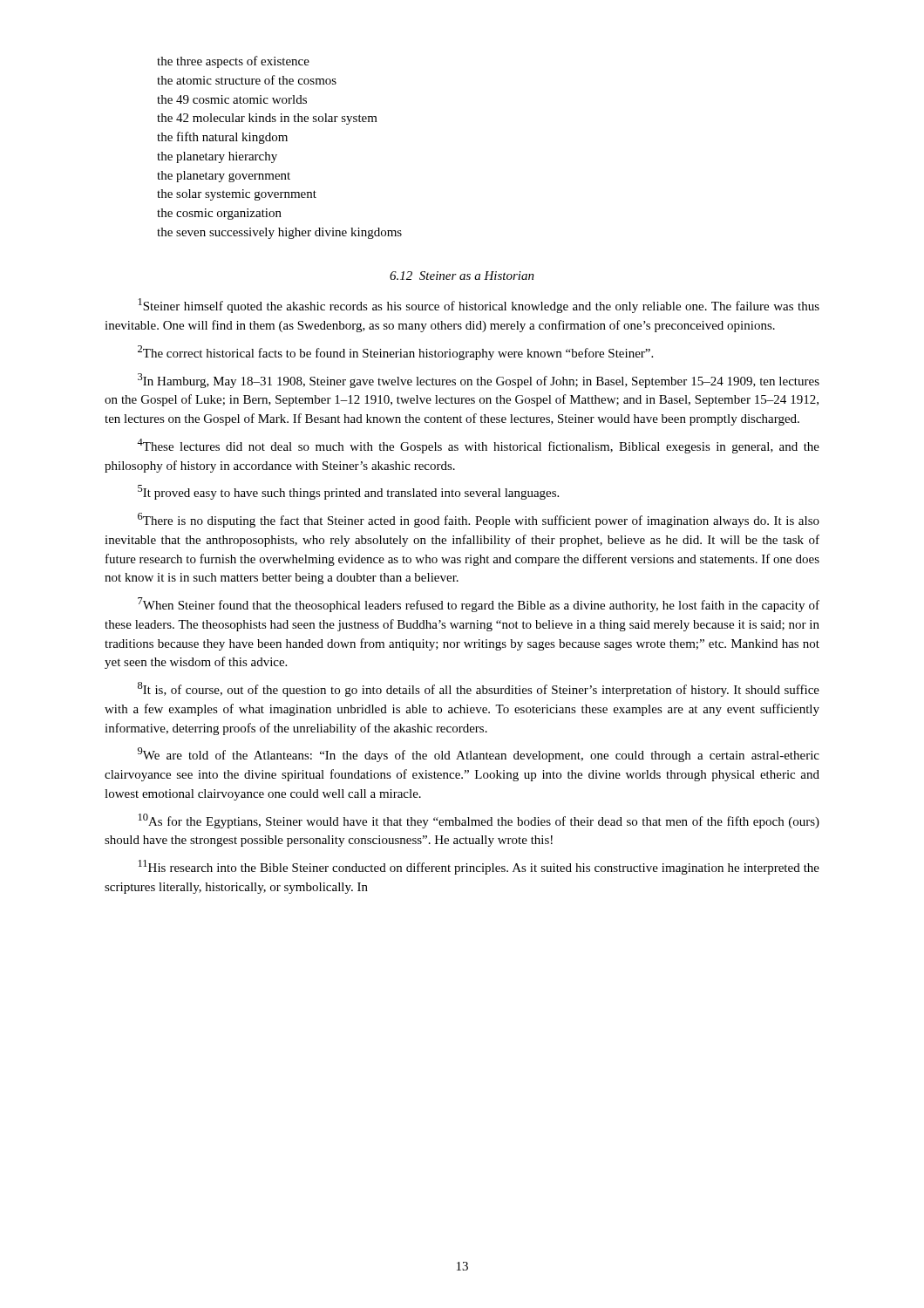
Task: Point to the block beginning "the seven successively higher"
Action: 279,233
